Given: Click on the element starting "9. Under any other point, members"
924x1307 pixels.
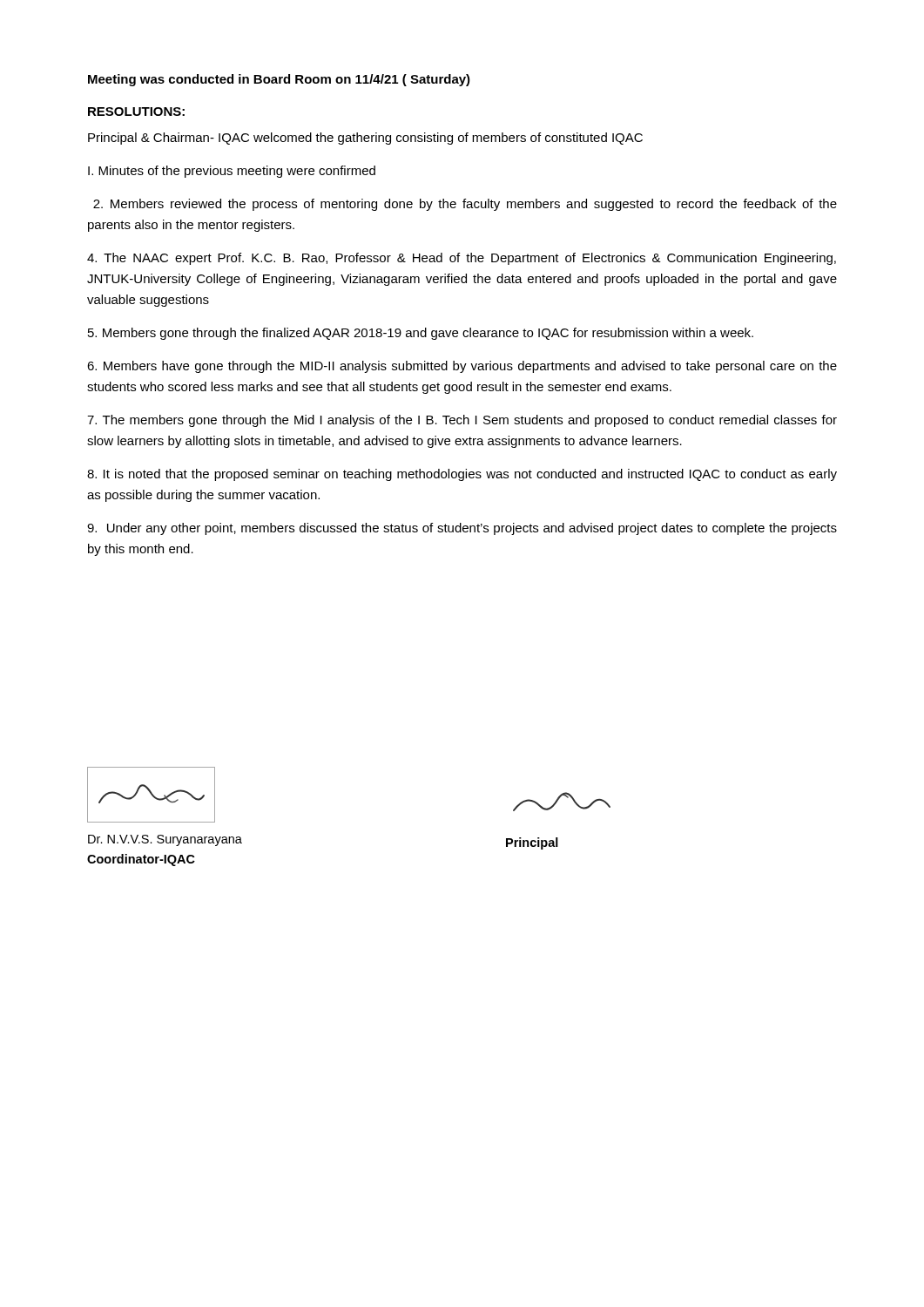Looking at the screenshot, I should pyautogui.click(x=462, y=538).
